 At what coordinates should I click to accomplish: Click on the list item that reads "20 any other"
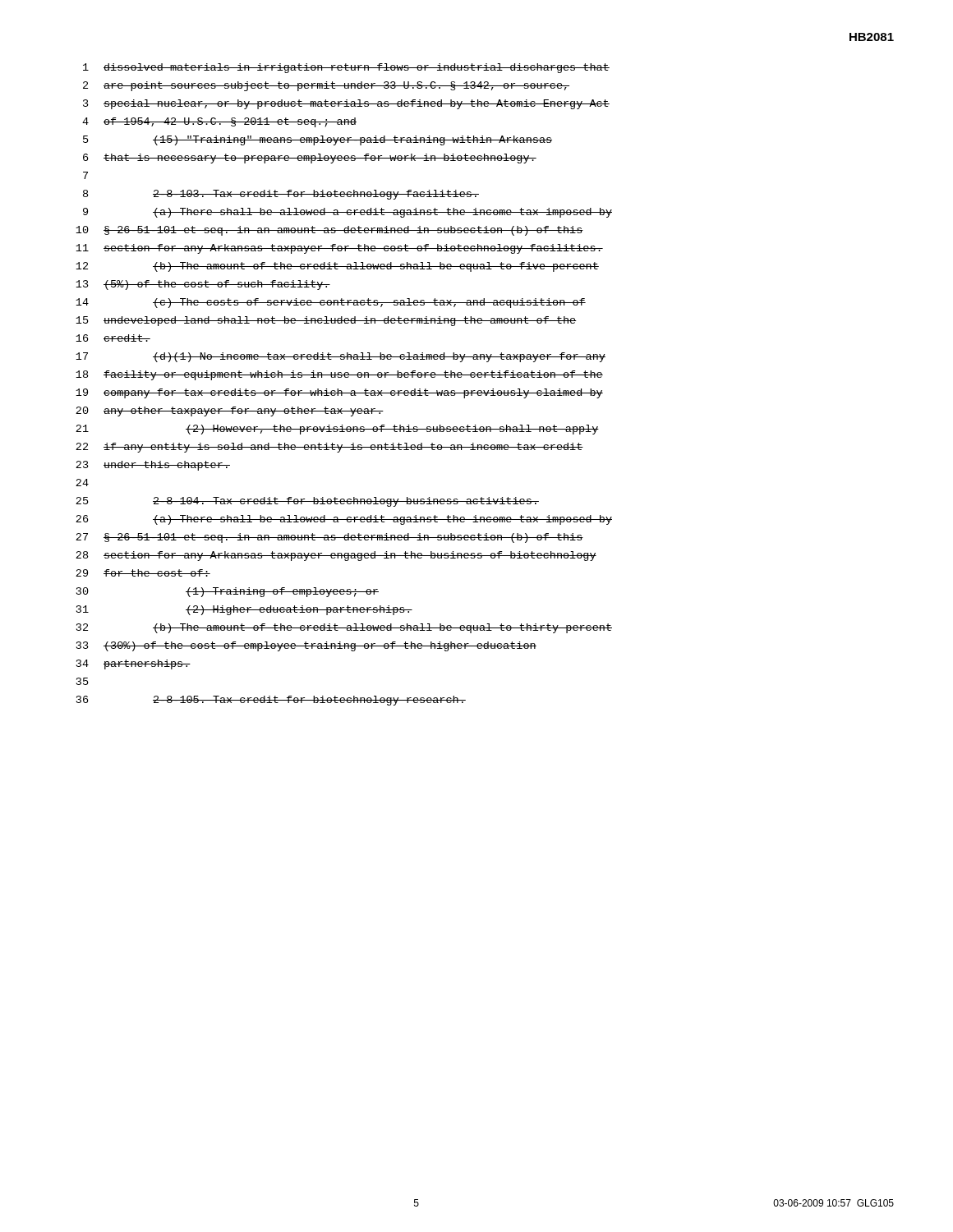click(x=230, y=411)
